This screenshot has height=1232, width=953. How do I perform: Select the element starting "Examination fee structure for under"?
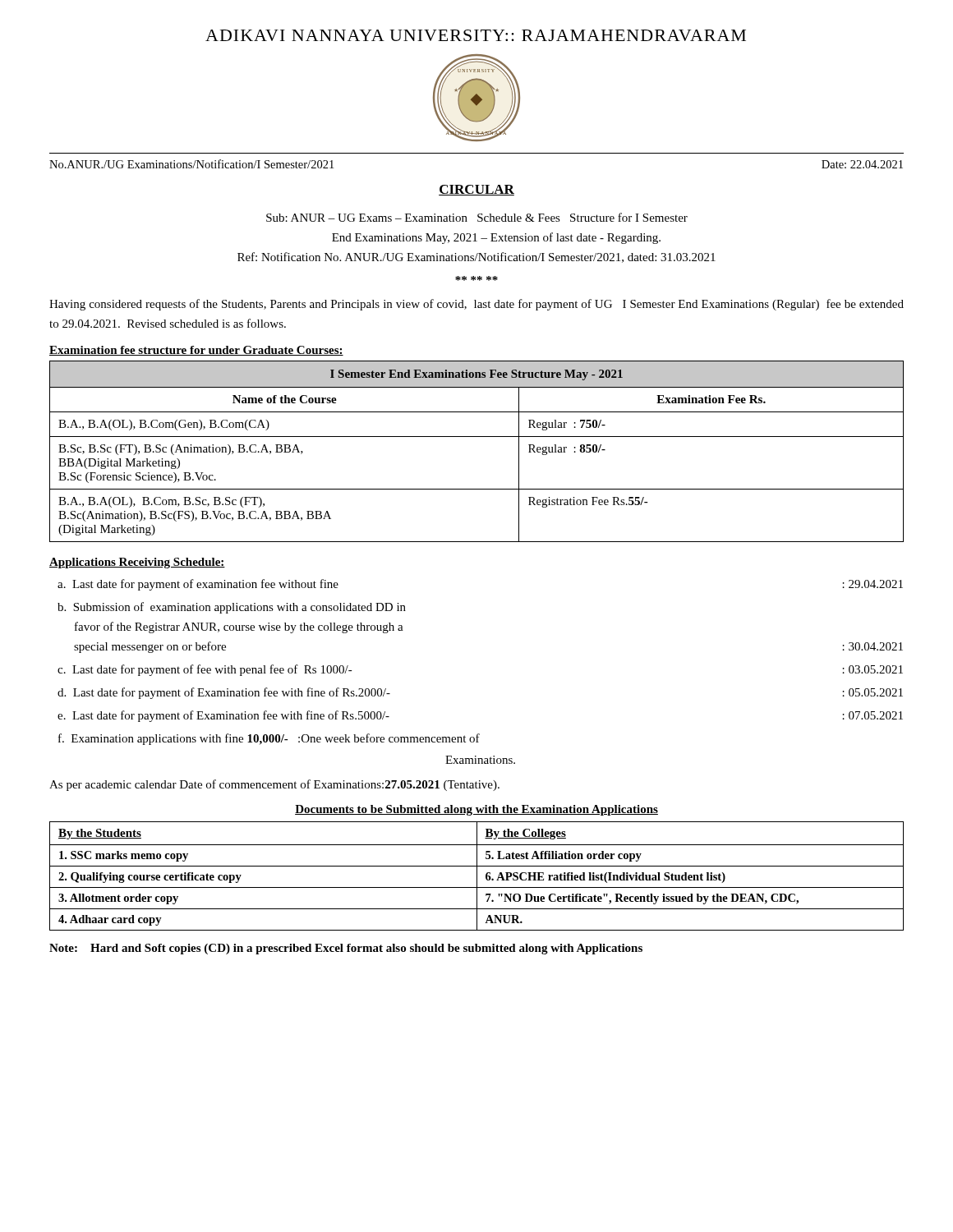196,350
